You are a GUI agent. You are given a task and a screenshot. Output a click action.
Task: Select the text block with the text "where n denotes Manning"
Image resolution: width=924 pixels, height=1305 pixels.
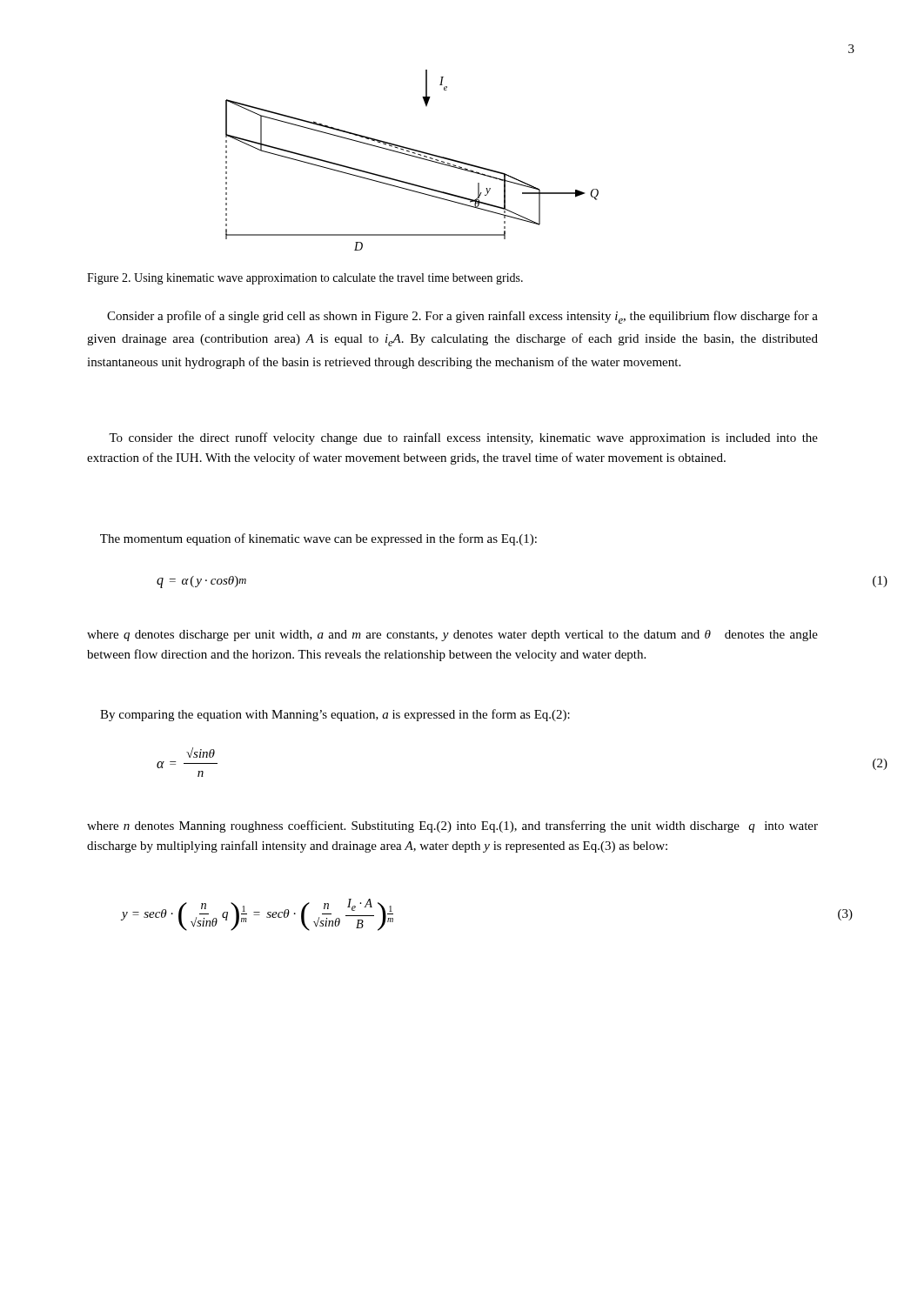pos(452,836)
